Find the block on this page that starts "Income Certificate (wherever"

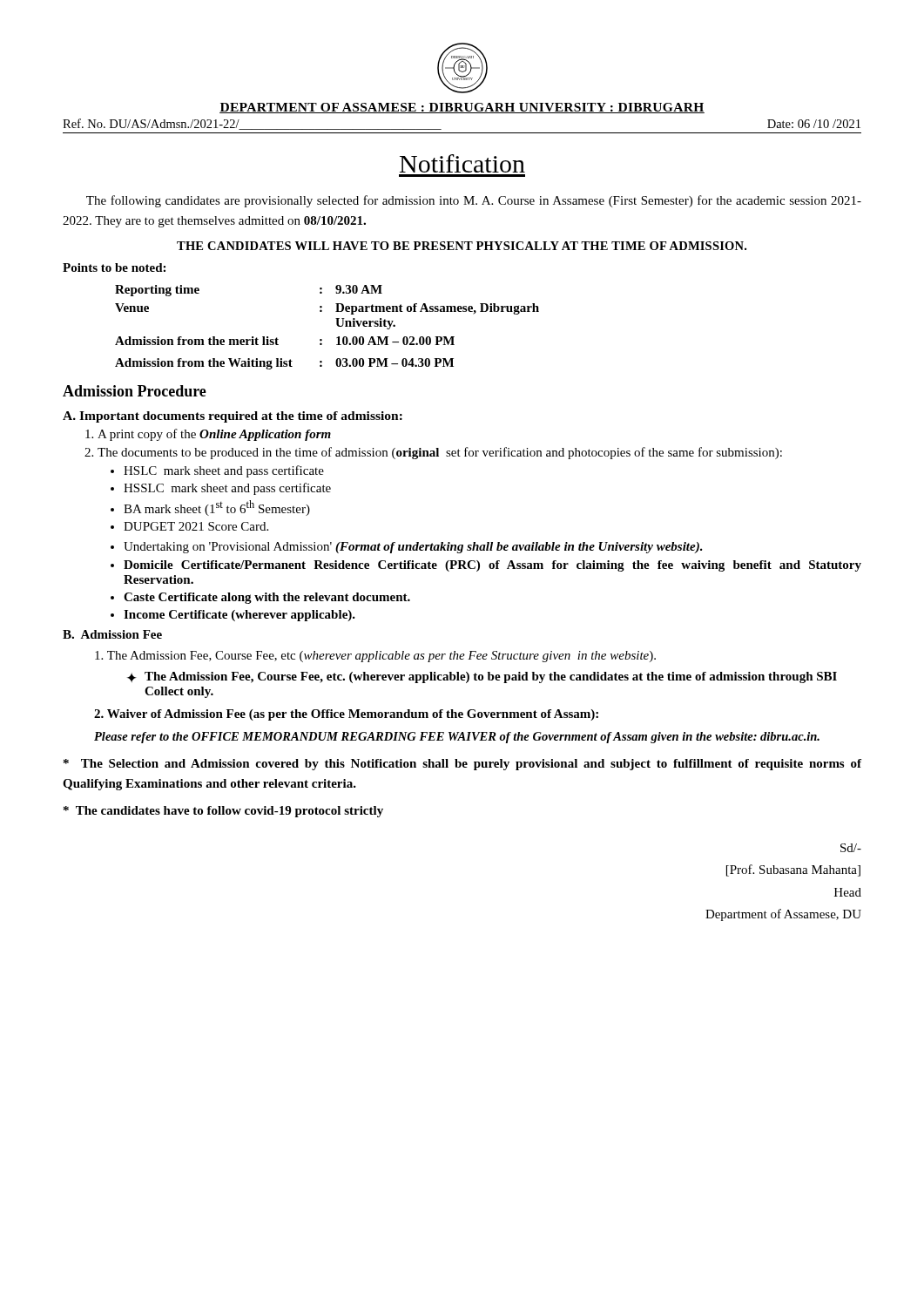[240, 614]
